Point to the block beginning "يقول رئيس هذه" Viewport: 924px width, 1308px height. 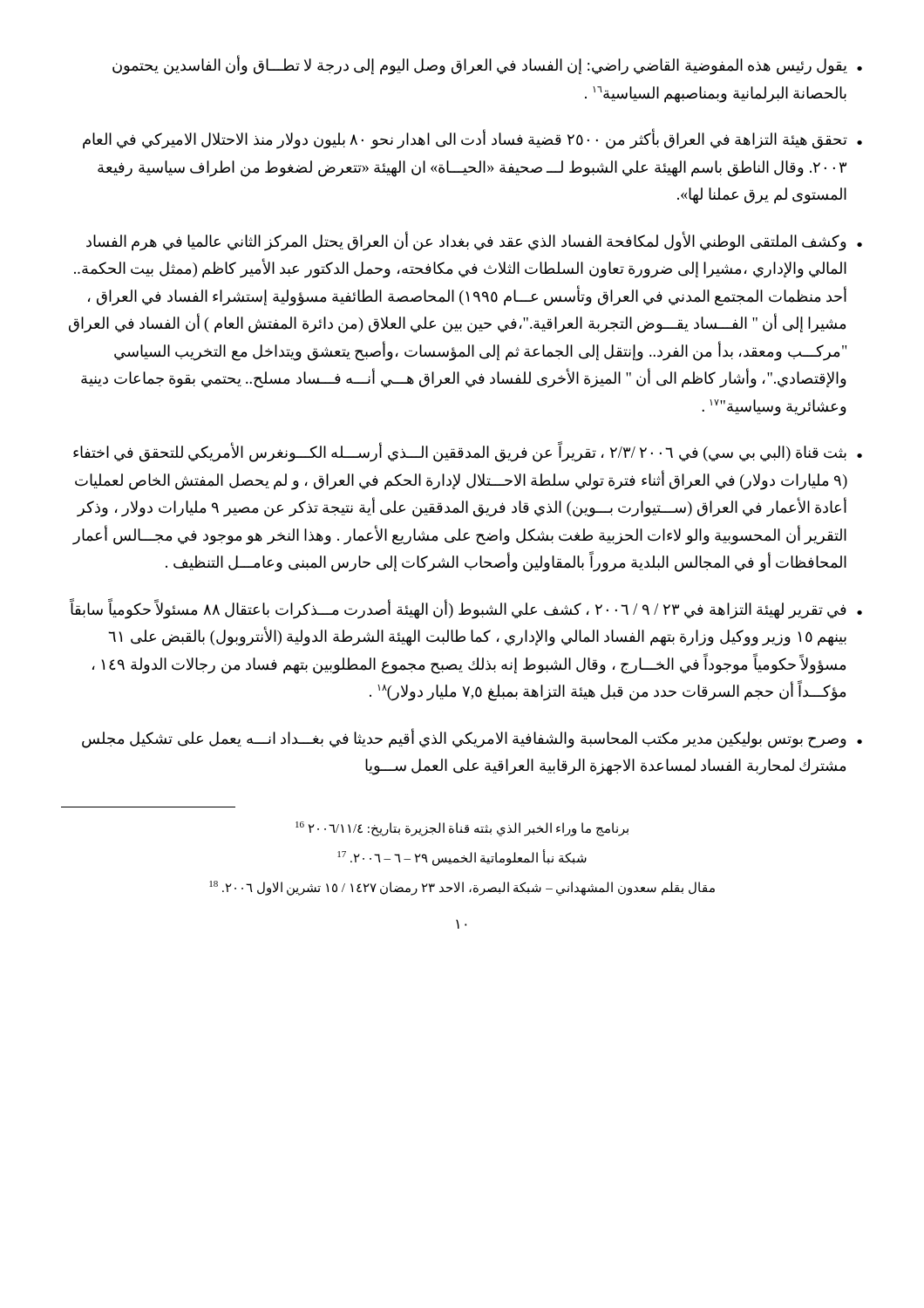[x=462, y=80]
